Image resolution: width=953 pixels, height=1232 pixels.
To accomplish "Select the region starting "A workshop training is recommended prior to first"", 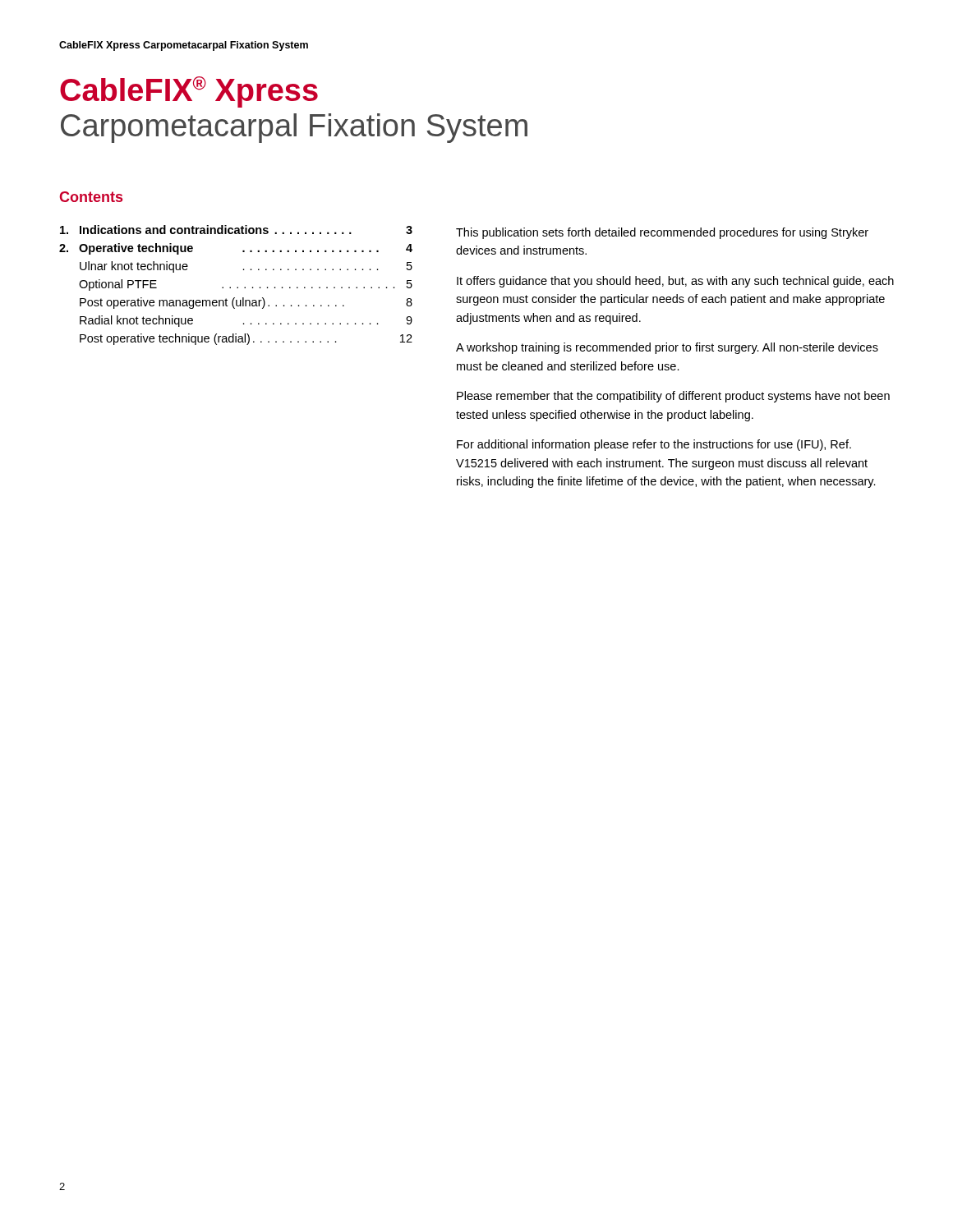I will click(676, 357).
